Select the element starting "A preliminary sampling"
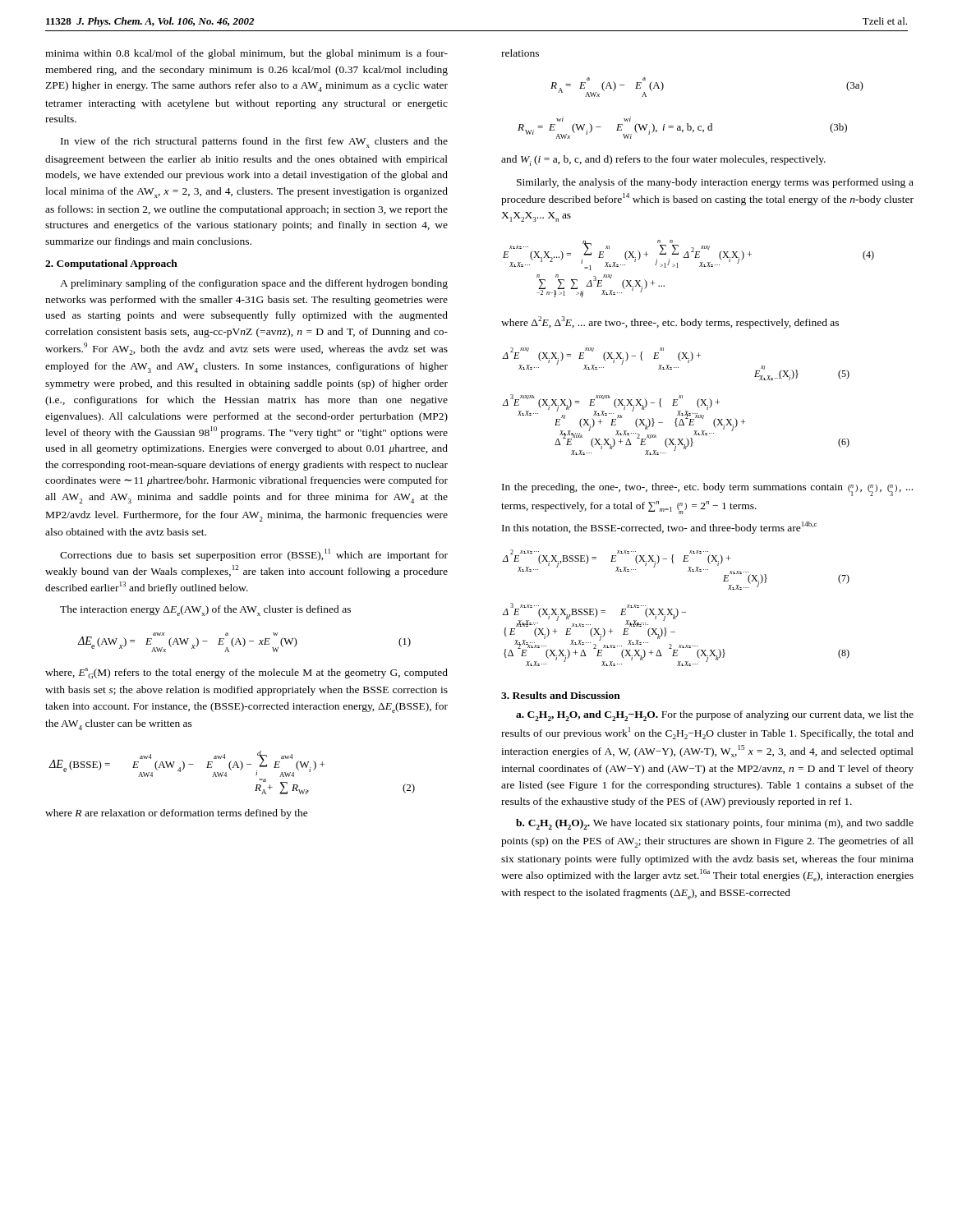This screenshot has height=1232, width=953. tap(246, 408)
